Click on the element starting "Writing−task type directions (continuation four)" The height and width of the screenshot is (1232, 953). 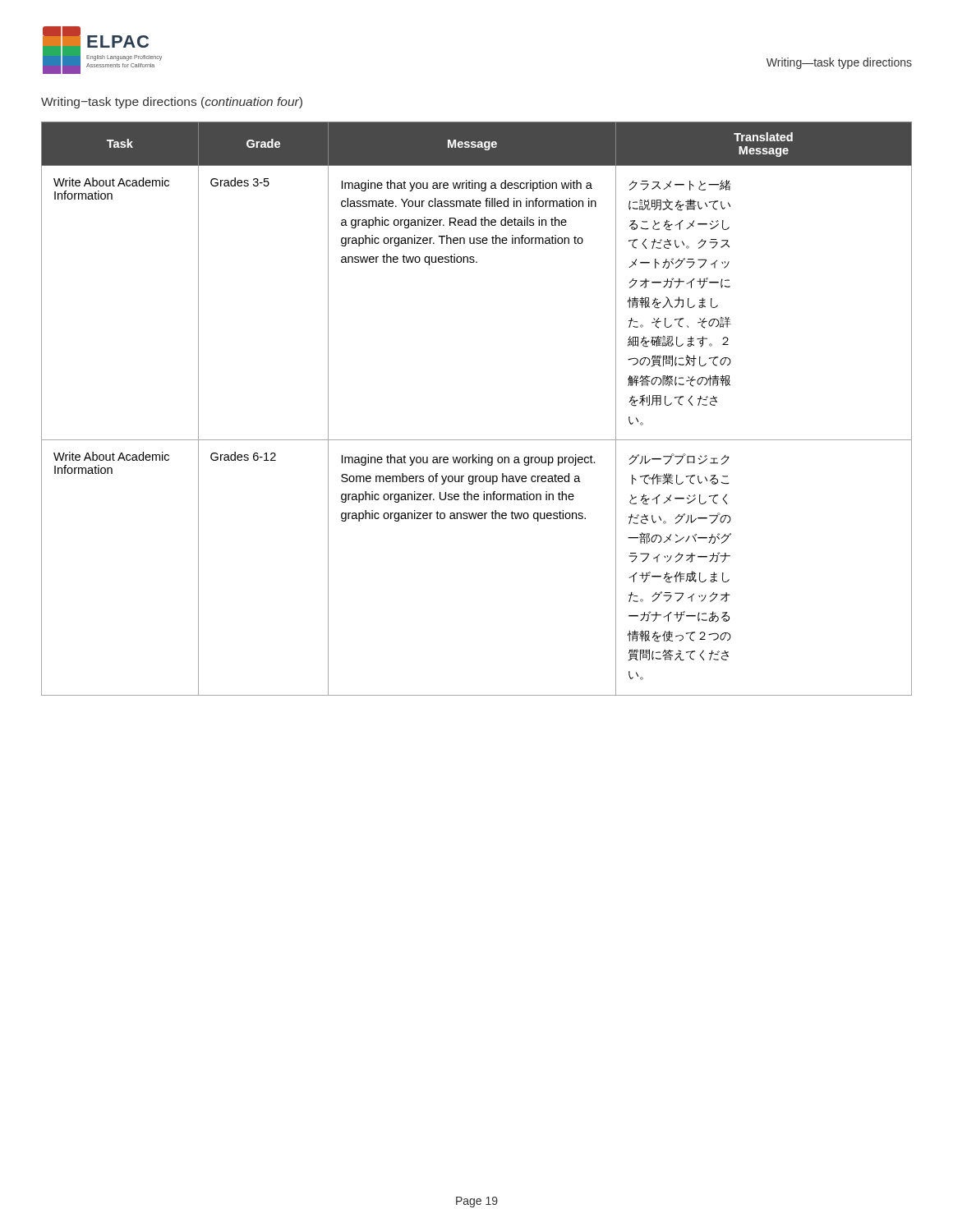(172, 101)
